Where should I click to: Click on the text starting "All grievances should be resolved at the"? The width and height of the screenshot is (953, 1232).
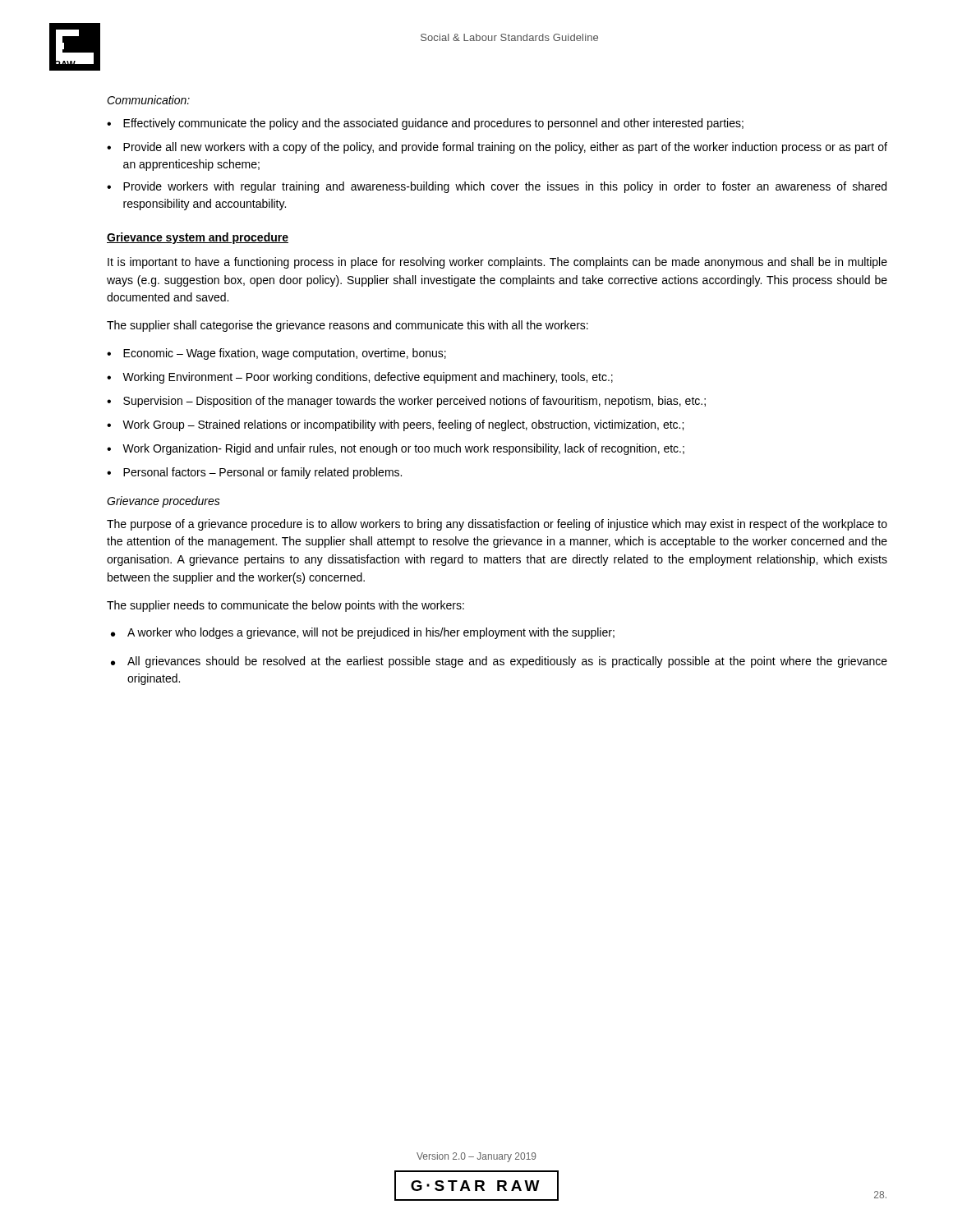pyautogui.click(x=507, y=670)
